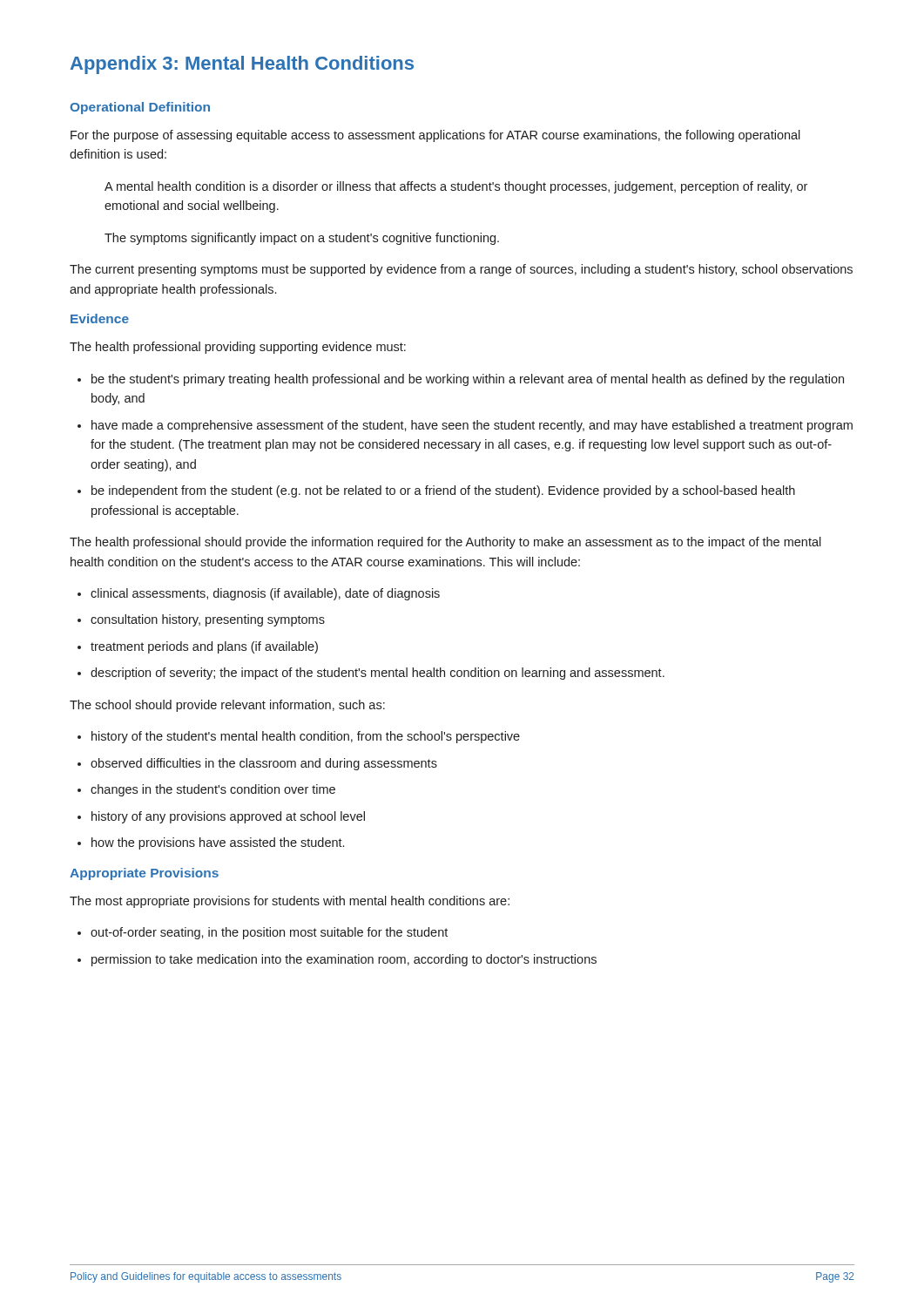Image resolution: width=924 pixels, height=1307 pixels.
Task: Locate the section header with the text "Appropriate Provisions"
Action: pyautogui.click(x=144, y=874)
